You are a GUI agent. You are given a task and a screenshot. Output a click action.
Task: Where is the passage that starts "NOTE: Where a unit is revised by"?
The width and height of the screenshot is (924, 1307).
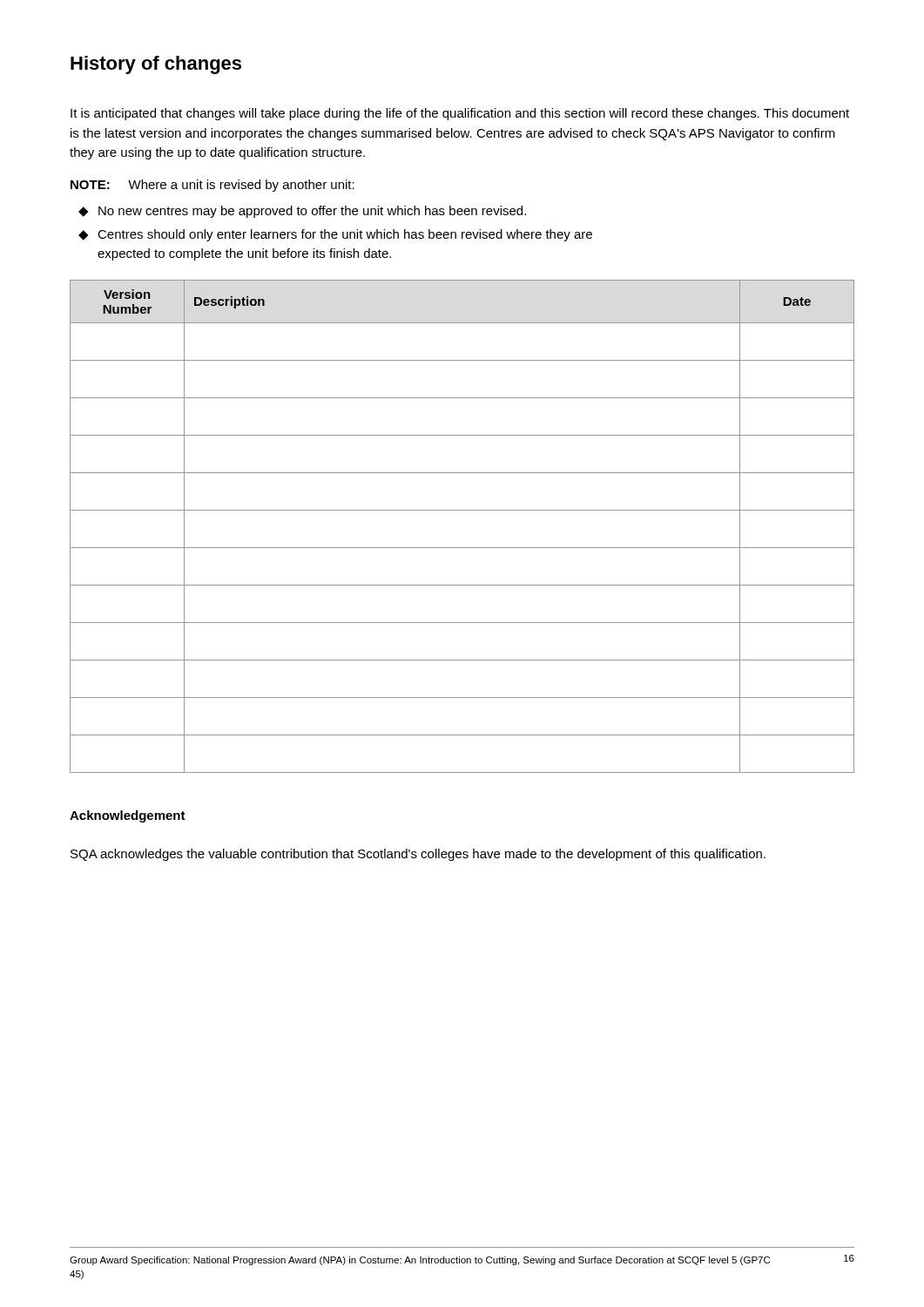click(x=212, y=184)
